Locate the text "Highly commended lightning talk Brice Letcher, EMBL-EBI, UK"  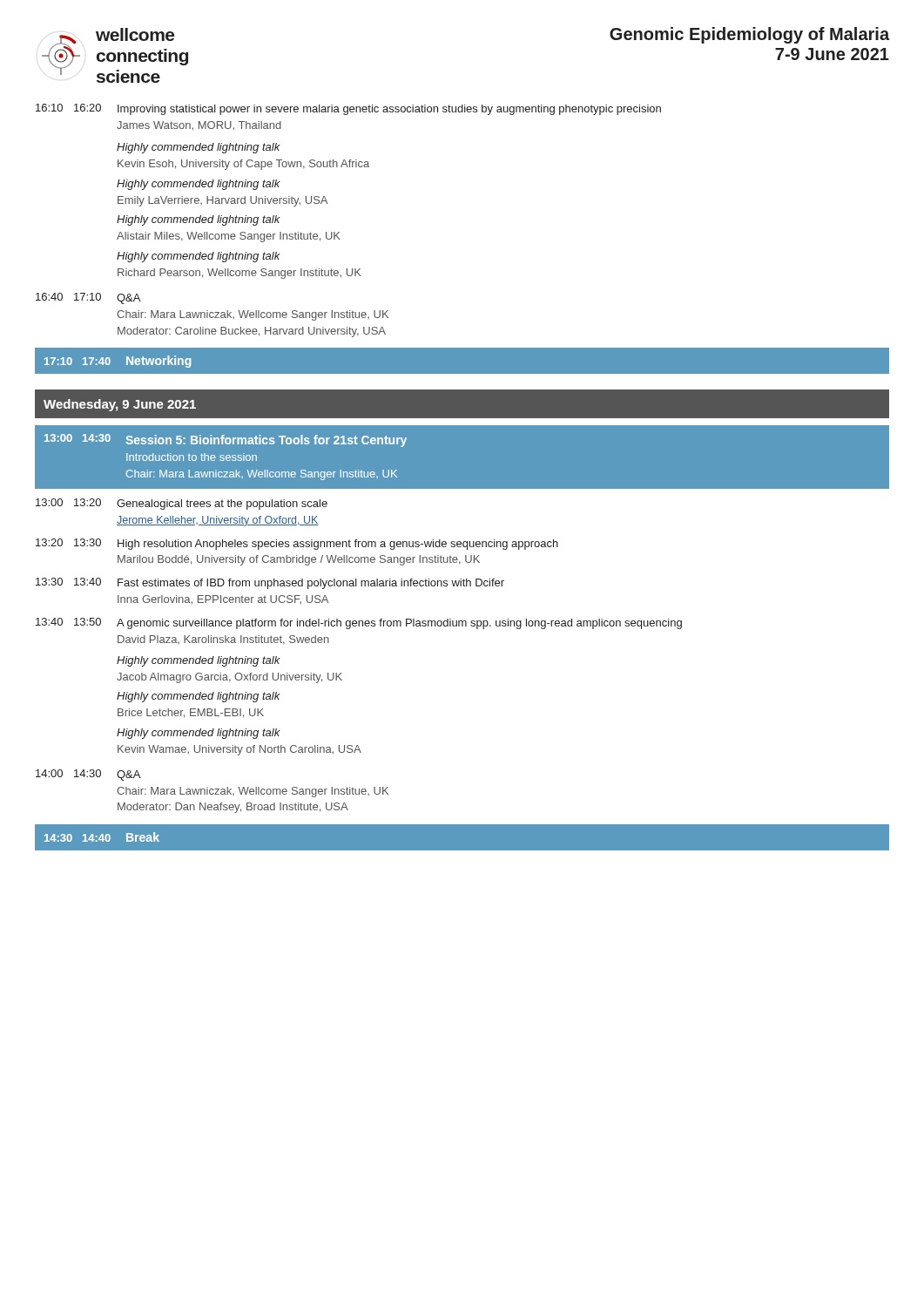point(198,704)
